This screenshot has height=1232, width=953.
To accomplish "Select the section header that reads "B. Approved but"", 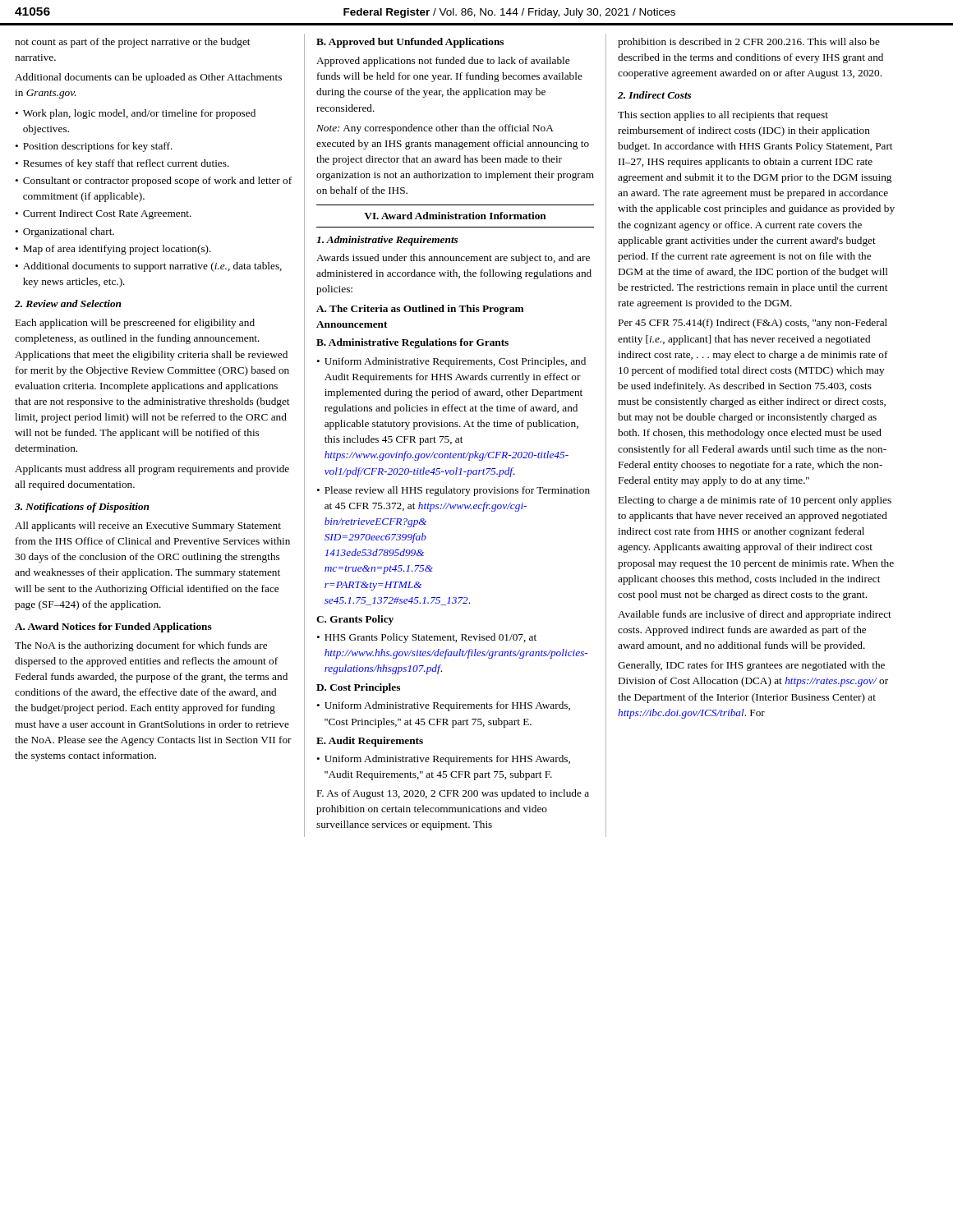I will (410, 42).
